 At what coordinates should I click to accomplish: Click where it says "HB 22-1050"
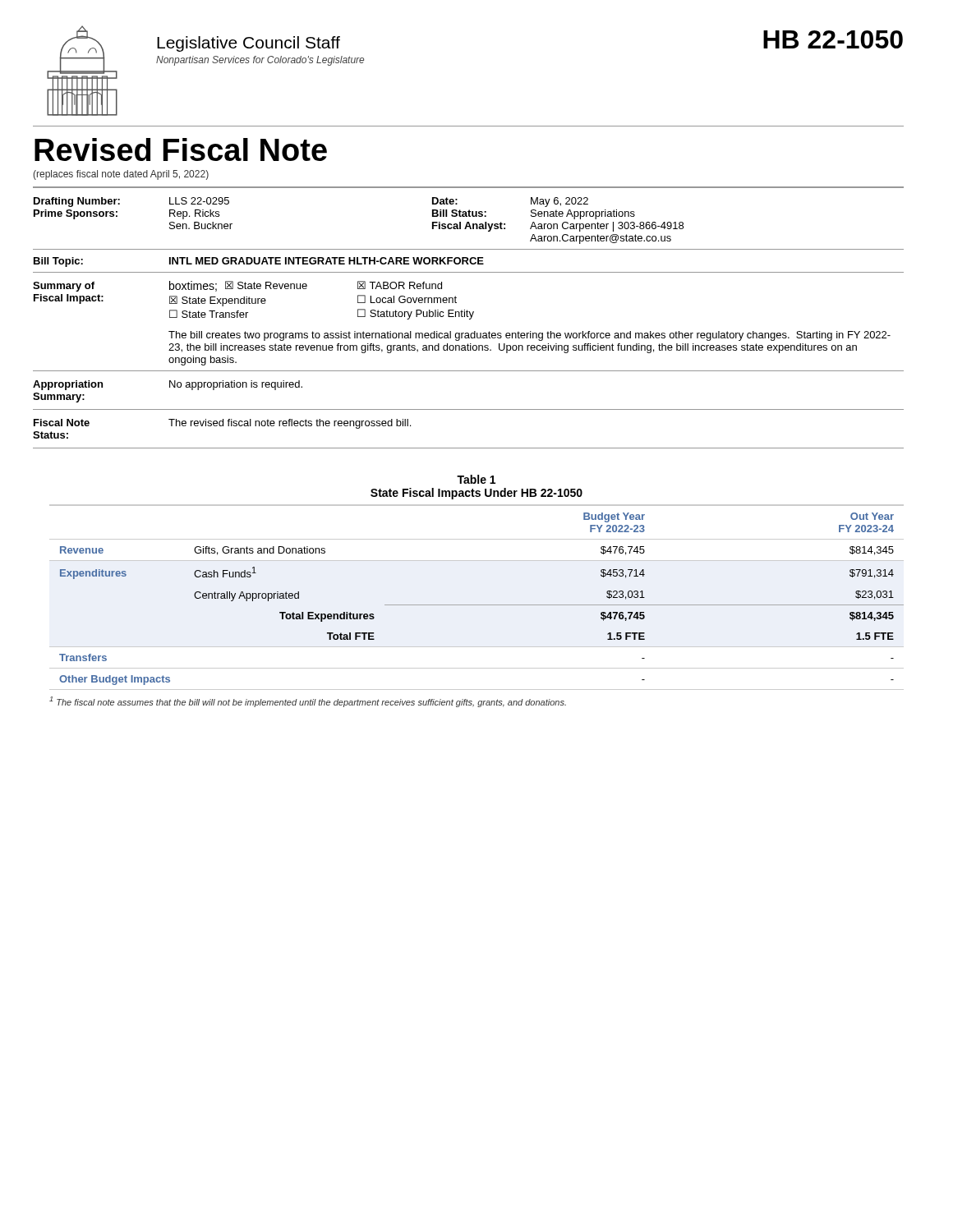point(833,39)
